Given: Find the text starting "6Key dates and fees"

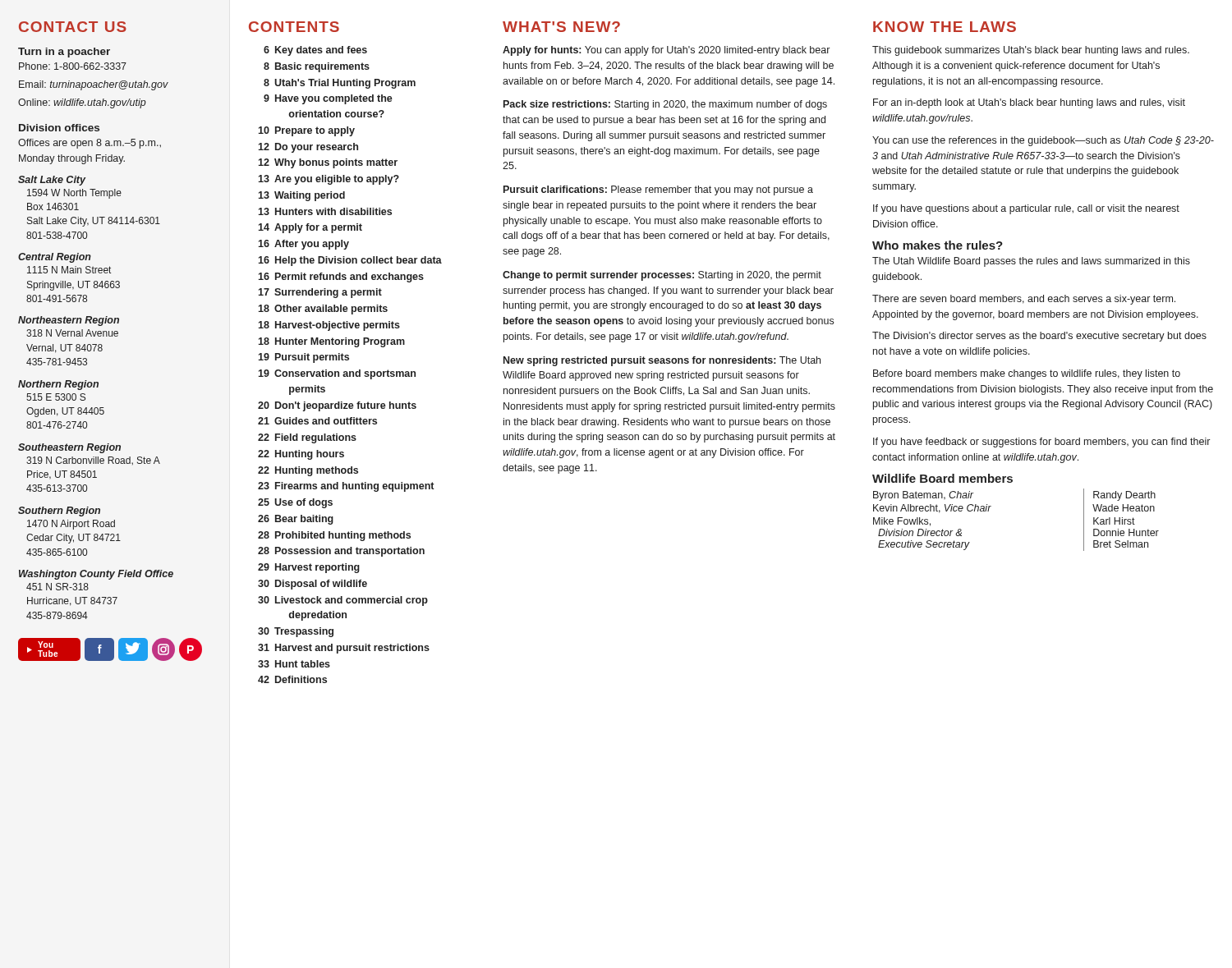Looking at the screenshot, I should (359, 50).
